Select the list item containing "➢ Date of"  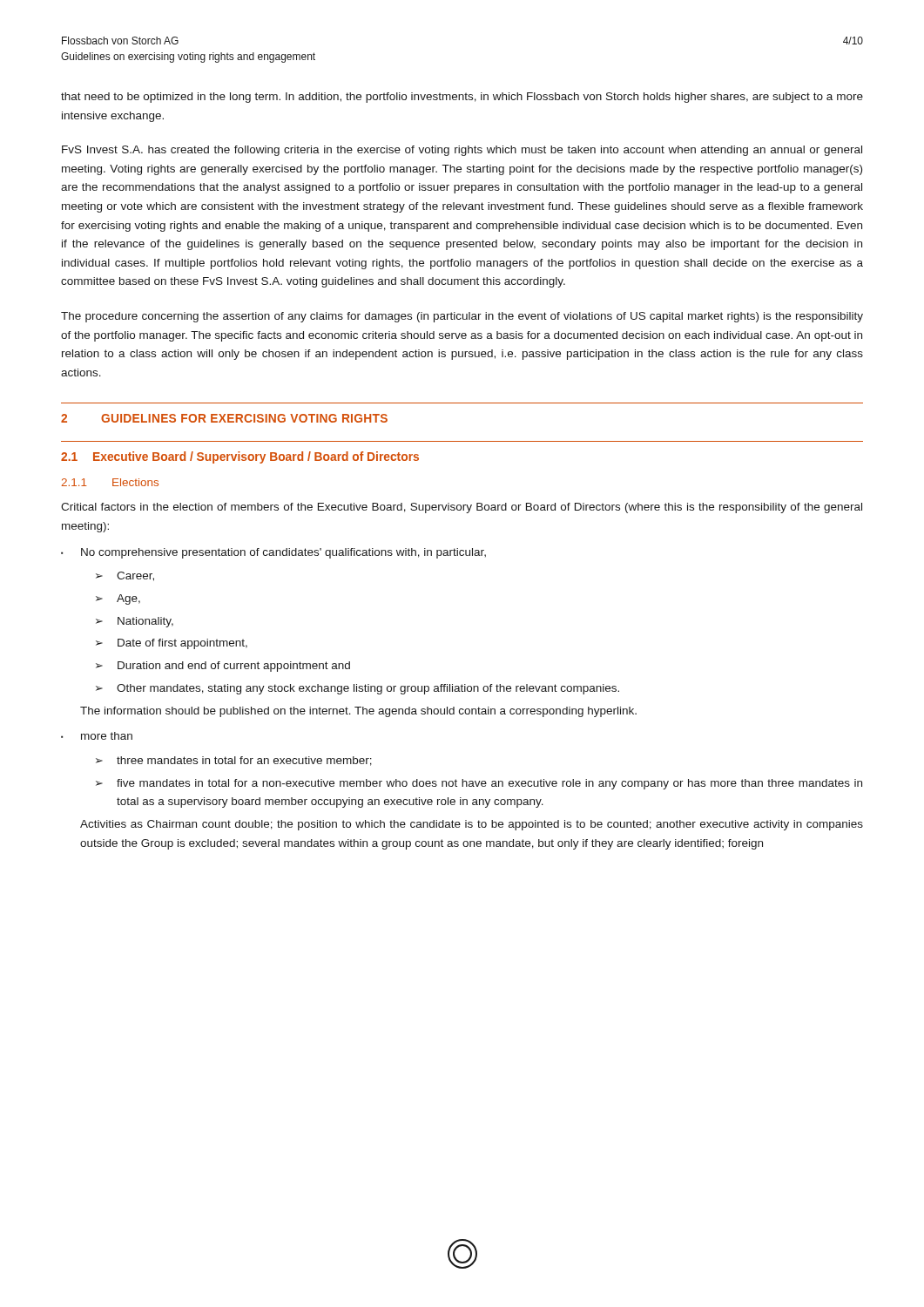tap(172, 644)
